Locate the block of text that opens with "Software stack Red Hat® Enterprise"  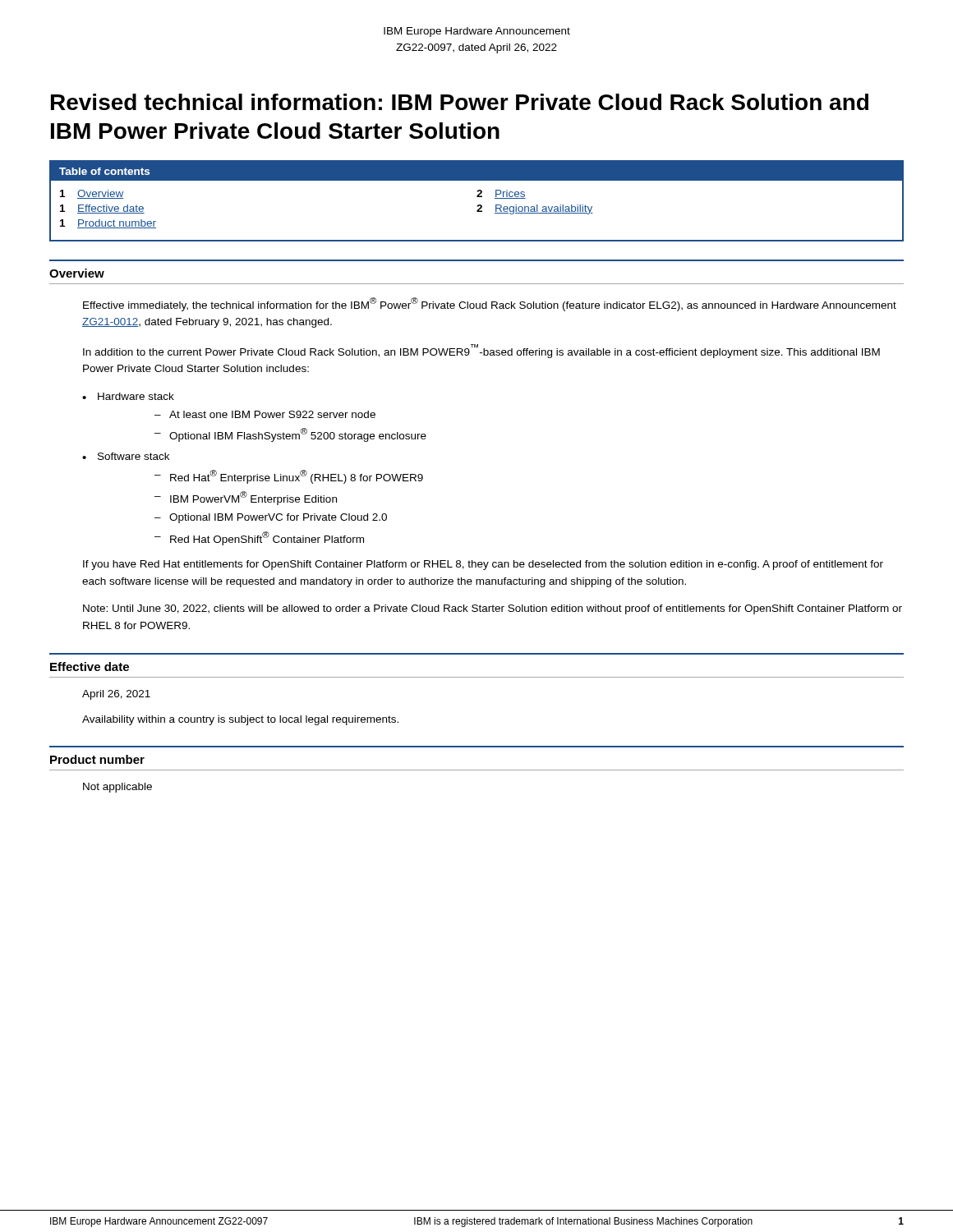pos(134,456)
